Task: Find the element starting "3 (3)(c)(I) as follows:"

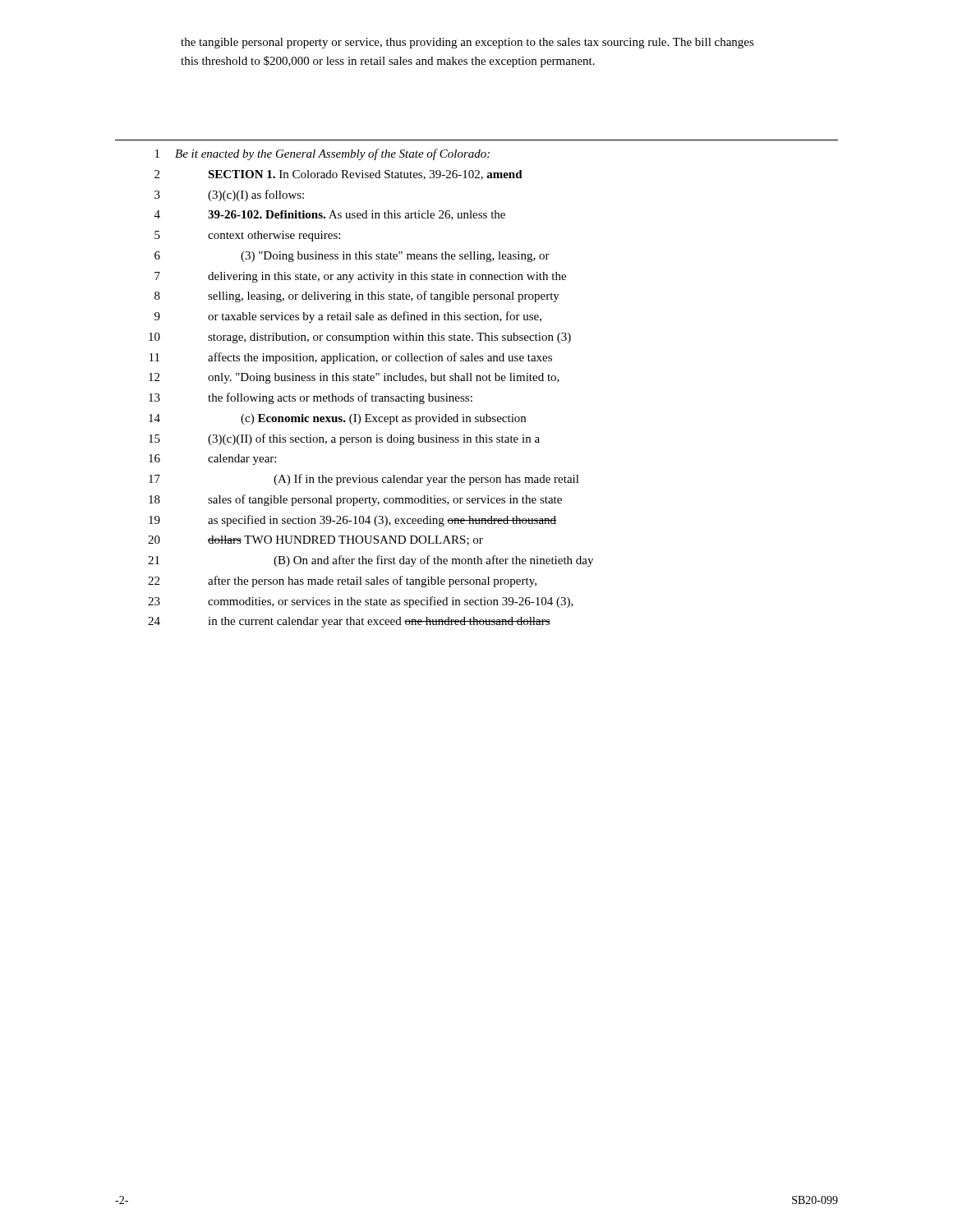Action: 229,195
